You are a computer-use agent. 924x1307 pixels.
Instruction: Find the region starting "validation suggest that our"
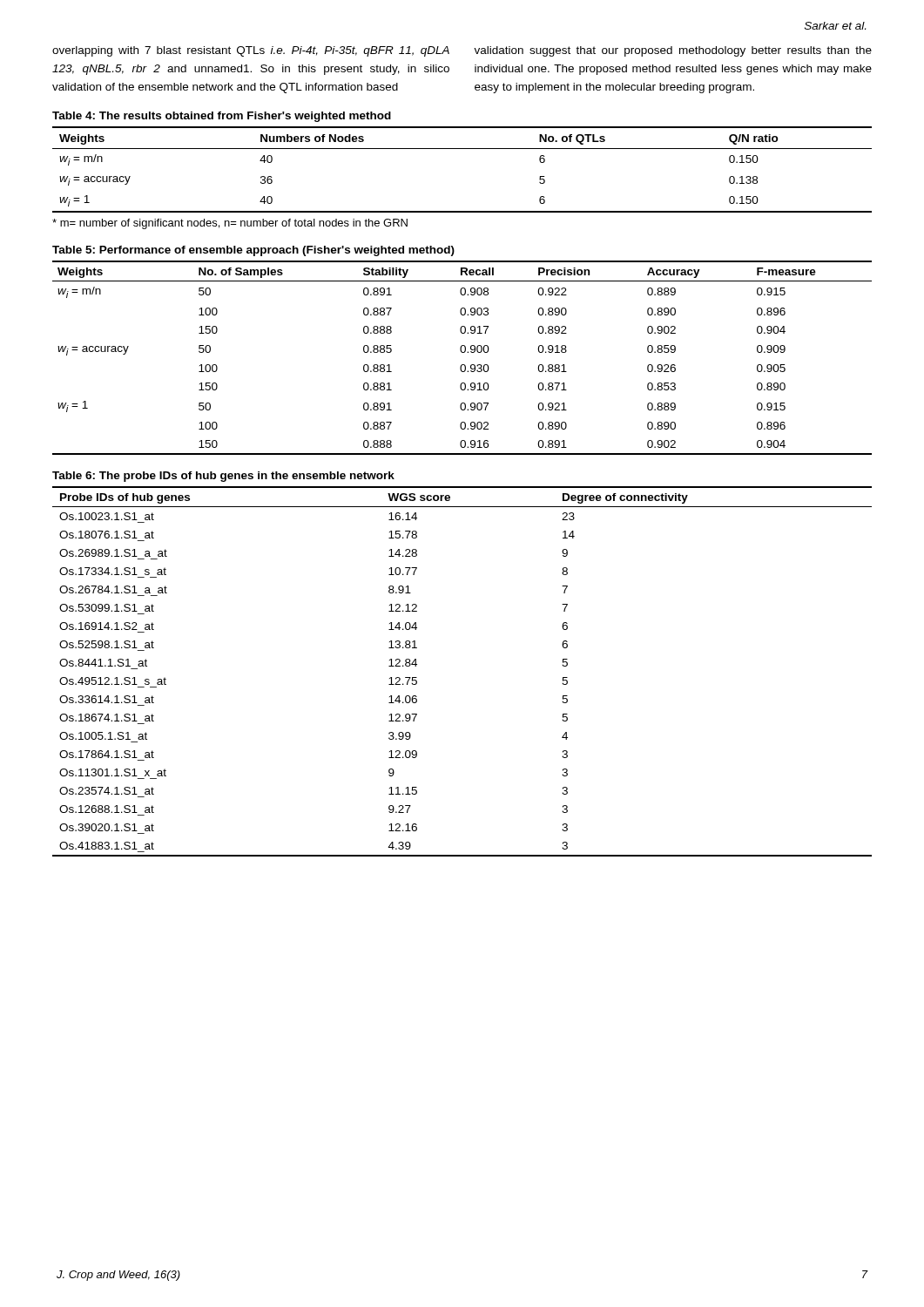[673, 68]
